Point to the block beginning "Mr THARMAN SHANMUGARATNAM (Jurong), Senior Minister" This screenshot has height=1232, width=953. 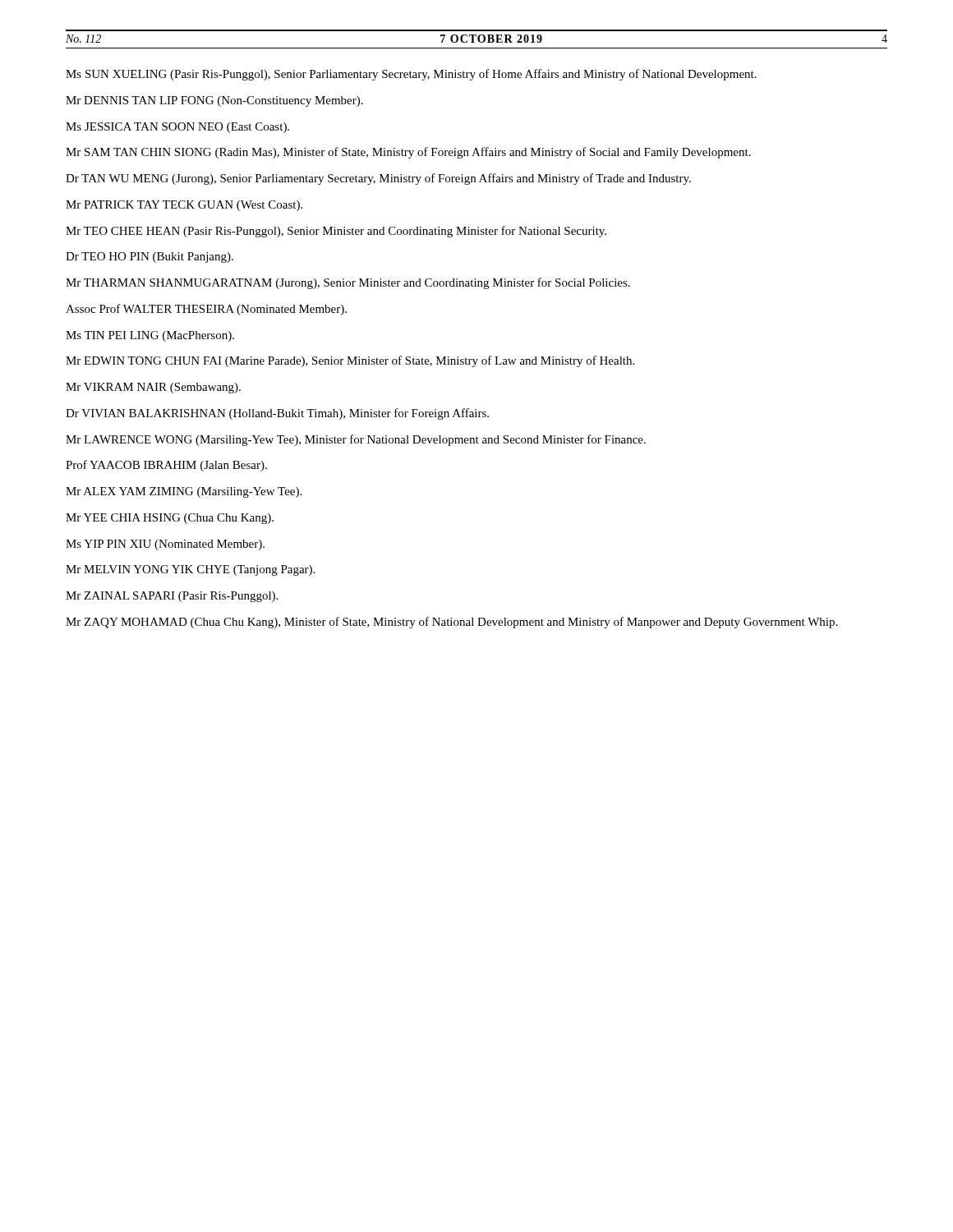[x=348, y=283]
